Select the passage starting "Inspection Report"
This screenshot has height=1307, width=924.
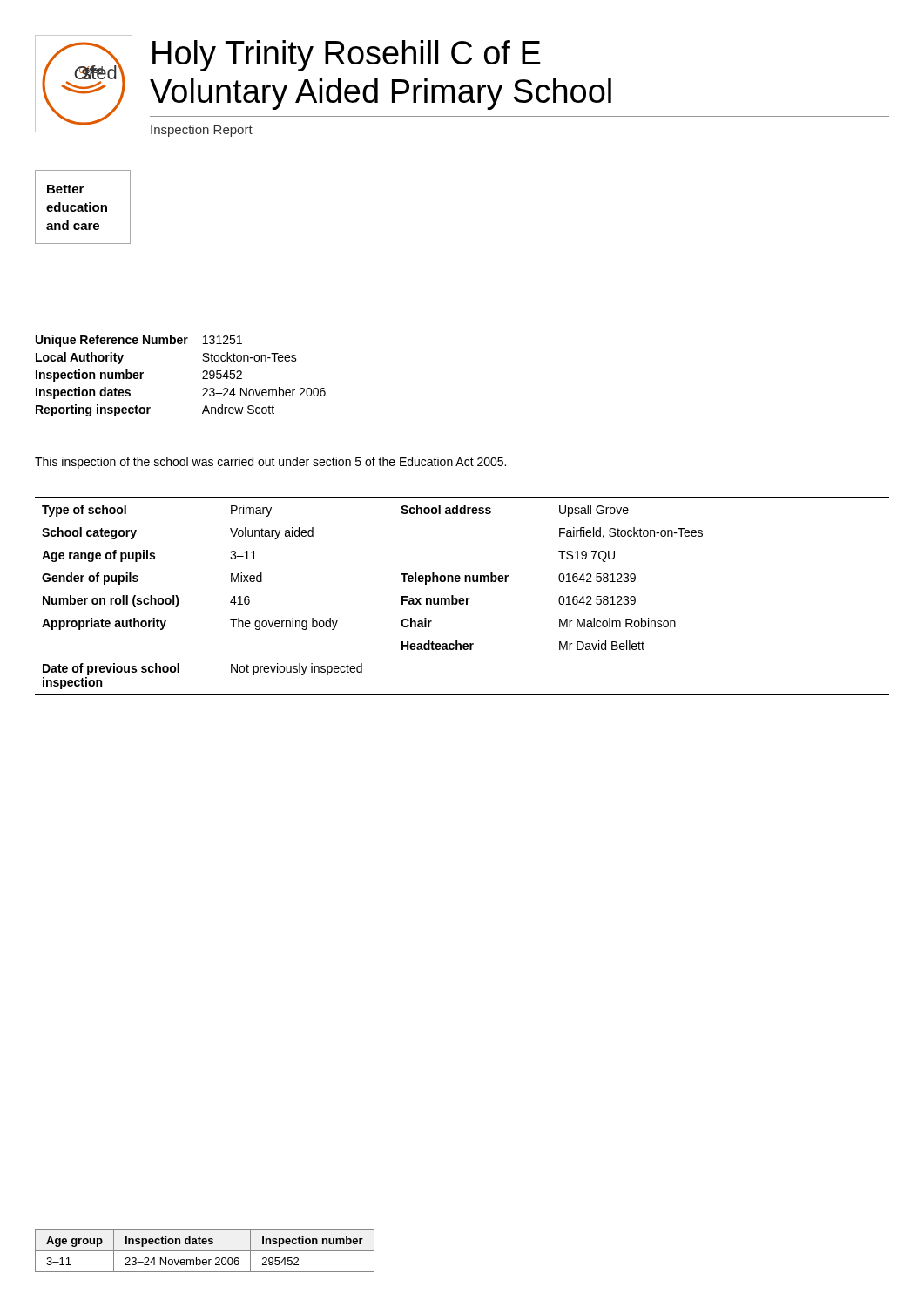click(x=201, y=130)
